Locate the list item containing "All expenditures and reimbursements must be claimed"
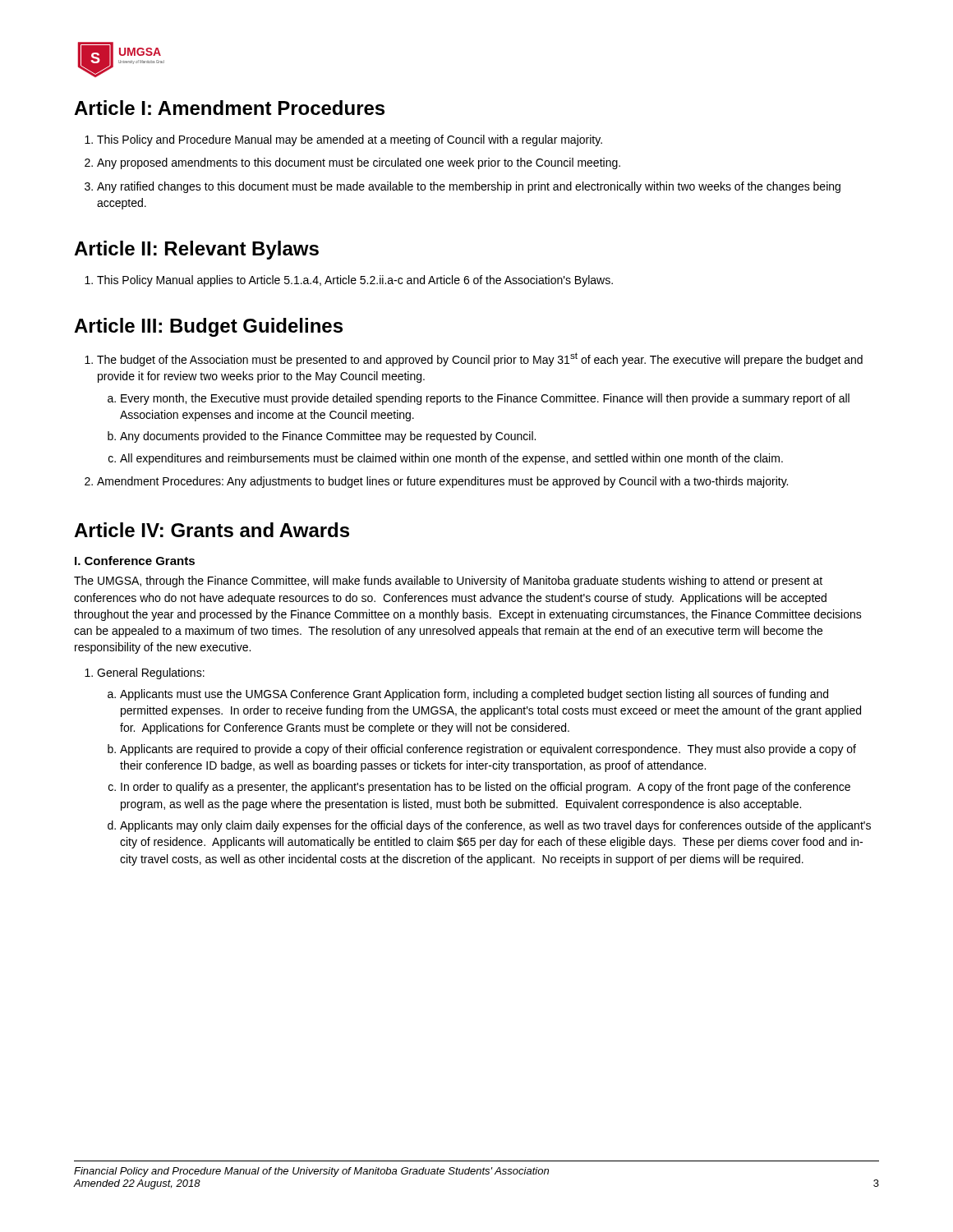 click(452, 458)
